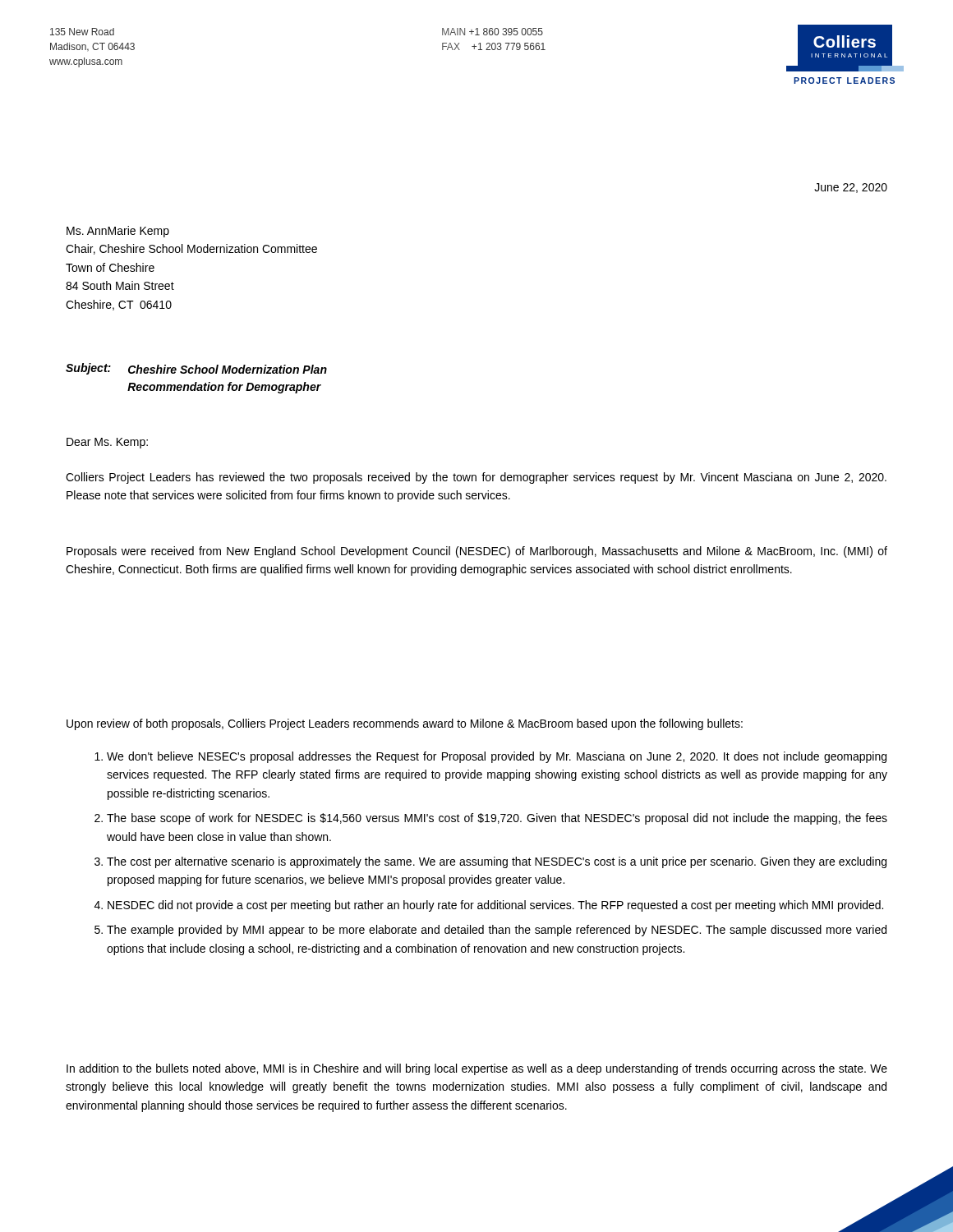Click the passage that begins "In addition to the bullets noted above,"
The width and height of the screenshot is (953, 1232).
(x=476, y=1087)
